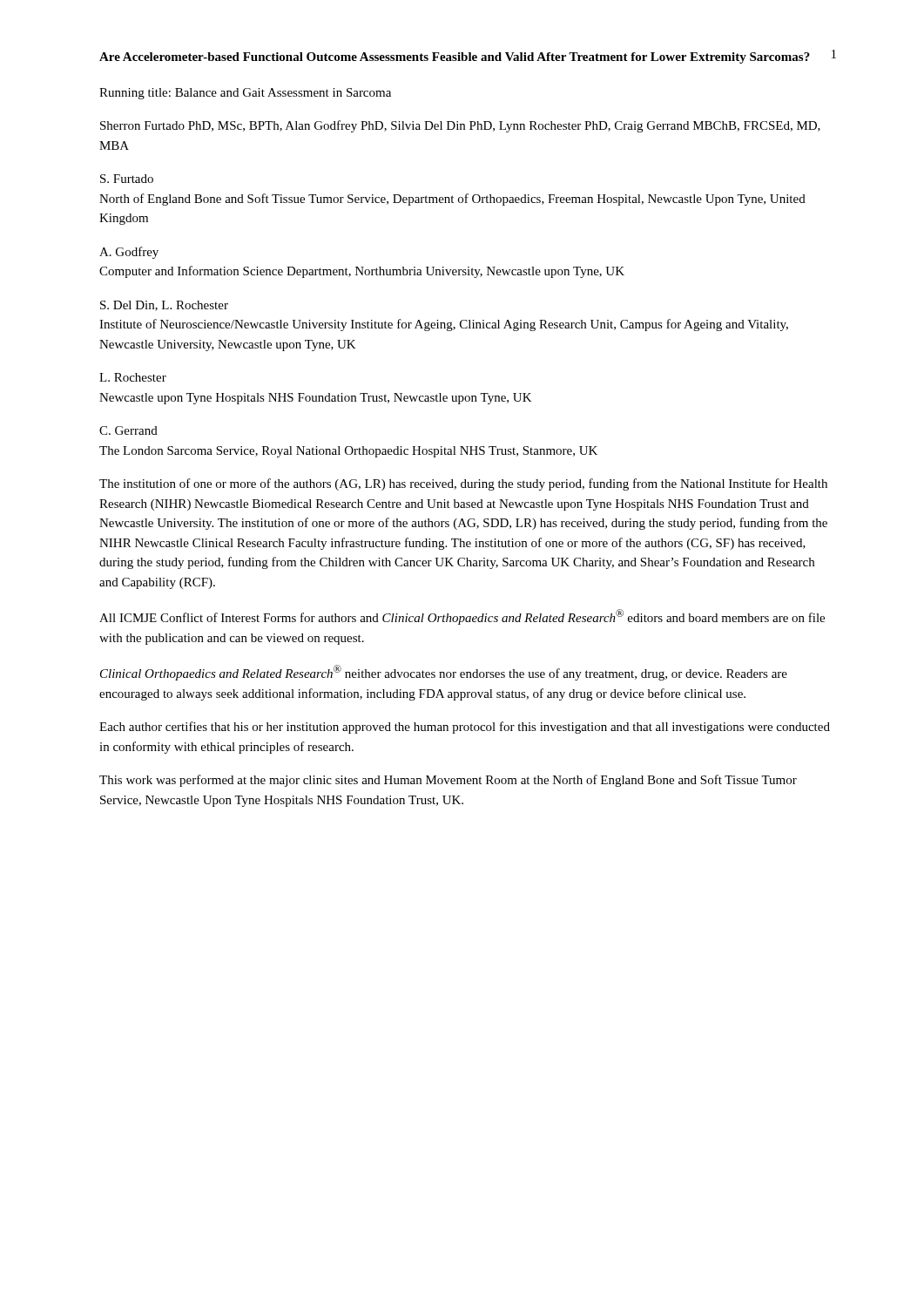Point to the block beginning "S. Del Din, L."
The width and height of the screenshot is (924, 1307).
(444, 324)
